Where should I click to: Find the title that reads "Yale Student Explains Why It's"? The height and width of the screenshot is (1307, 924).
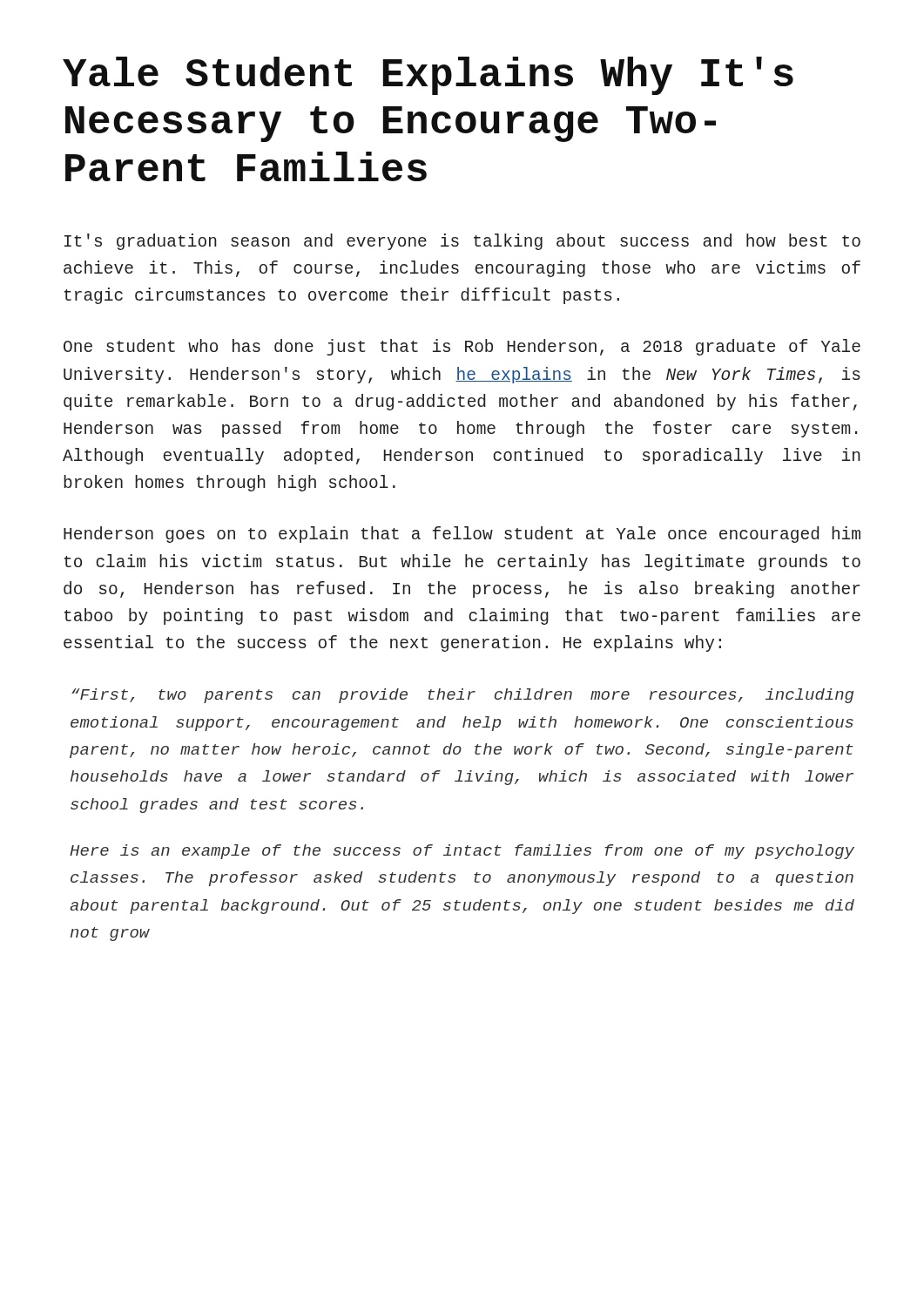tap(462, 123)
